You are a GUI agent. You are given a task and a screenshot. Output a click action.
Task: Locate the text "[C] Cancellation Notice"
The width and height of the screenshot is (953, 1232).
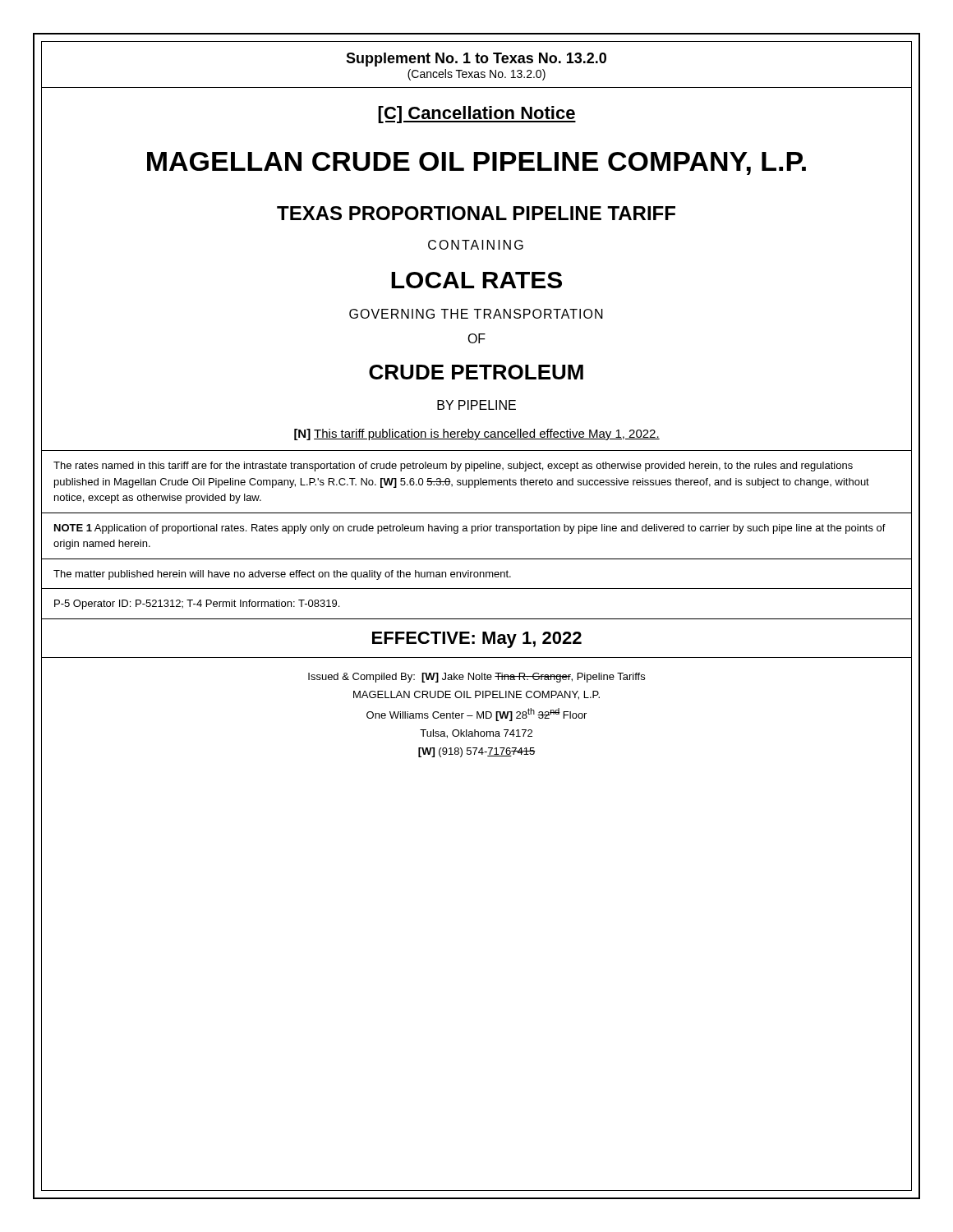pos(476,113)
